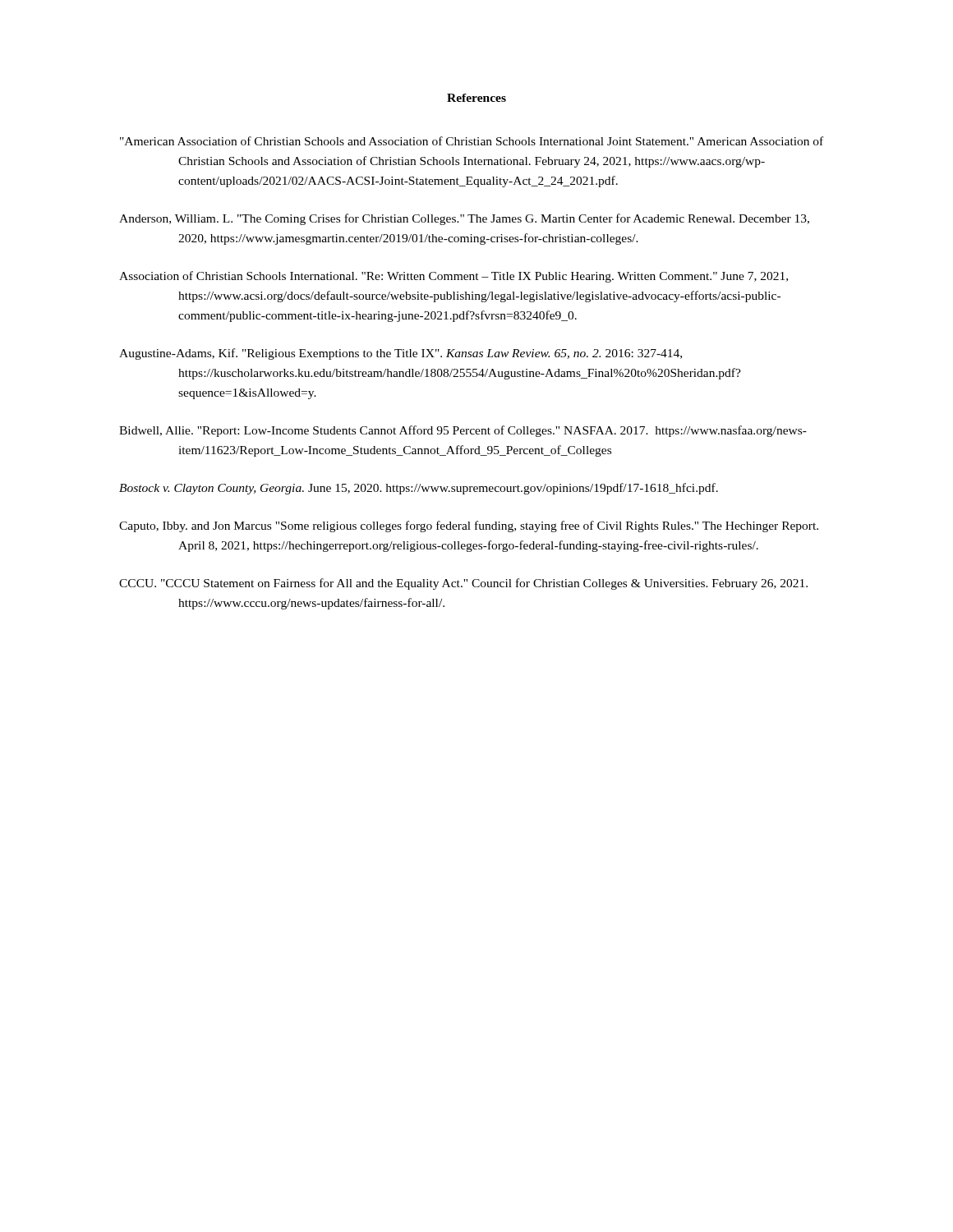Find the block on this page that starts "Caputo, Ibby. and"
Viewport: 953px width, 1232px height.
pos(469,535)
